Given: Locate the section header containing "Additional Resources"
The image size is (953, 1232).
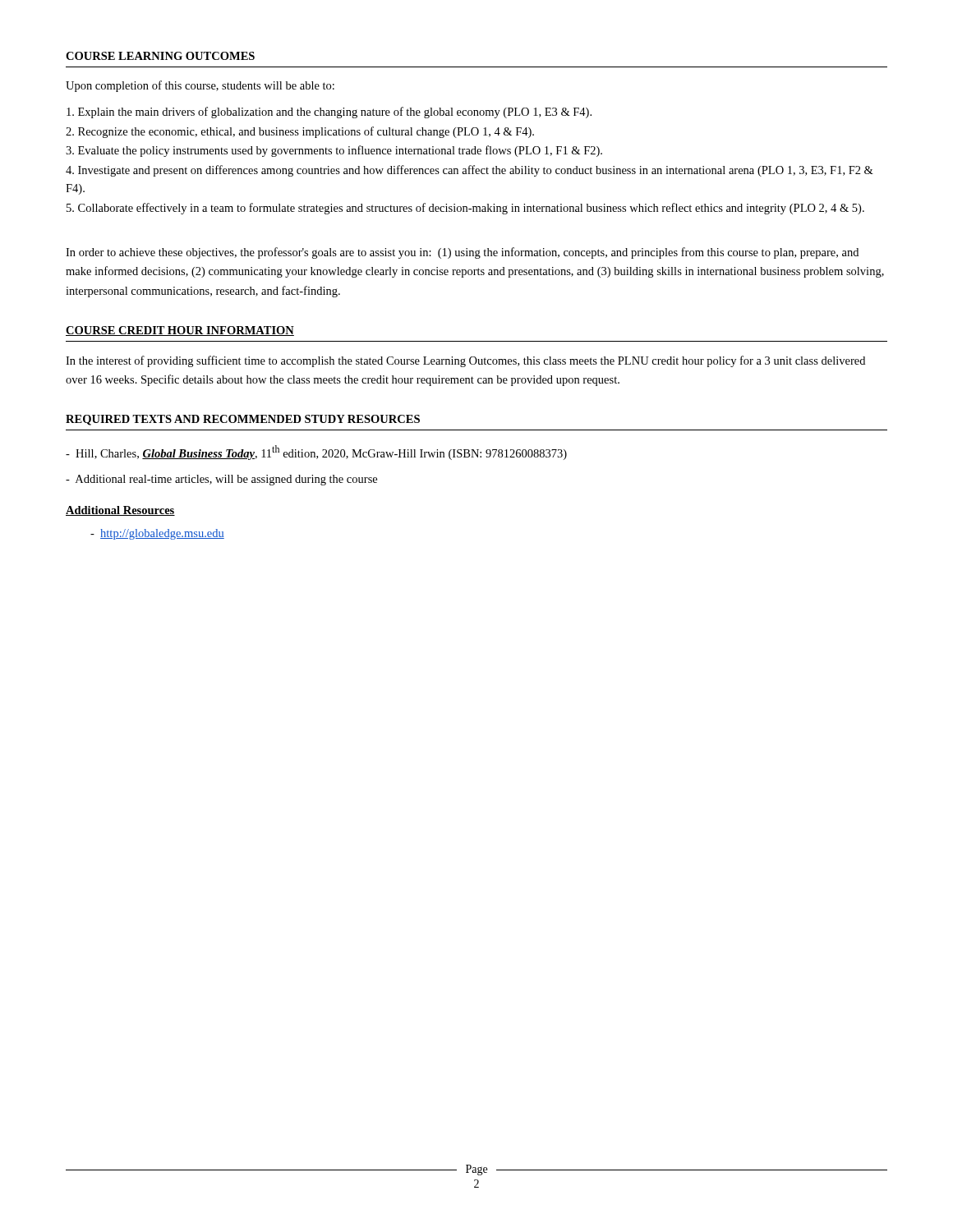Looking at the screenshot, I should point(120,510).
